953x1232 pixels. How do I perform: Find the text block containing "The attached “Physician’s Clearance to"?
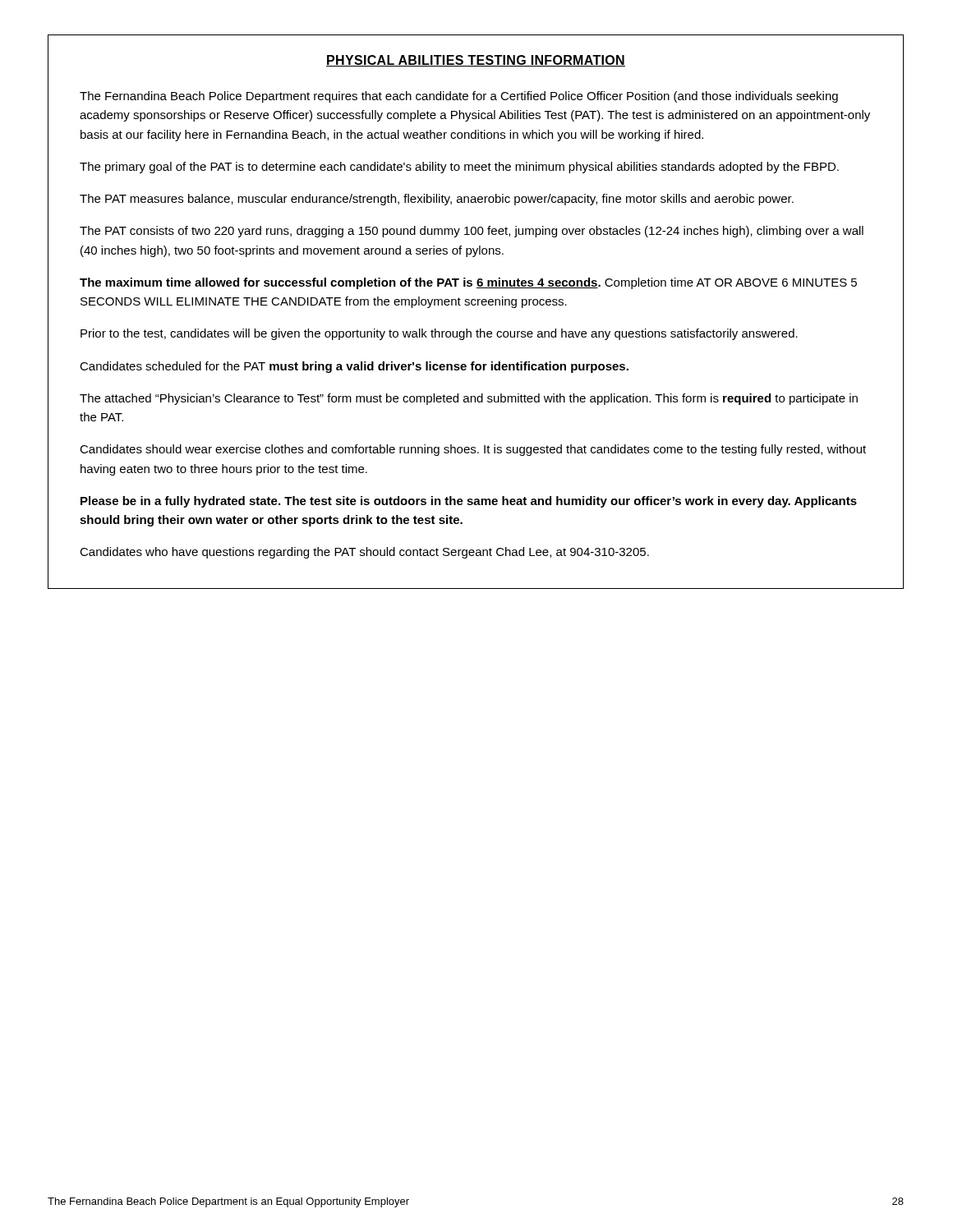click(469, 407)
